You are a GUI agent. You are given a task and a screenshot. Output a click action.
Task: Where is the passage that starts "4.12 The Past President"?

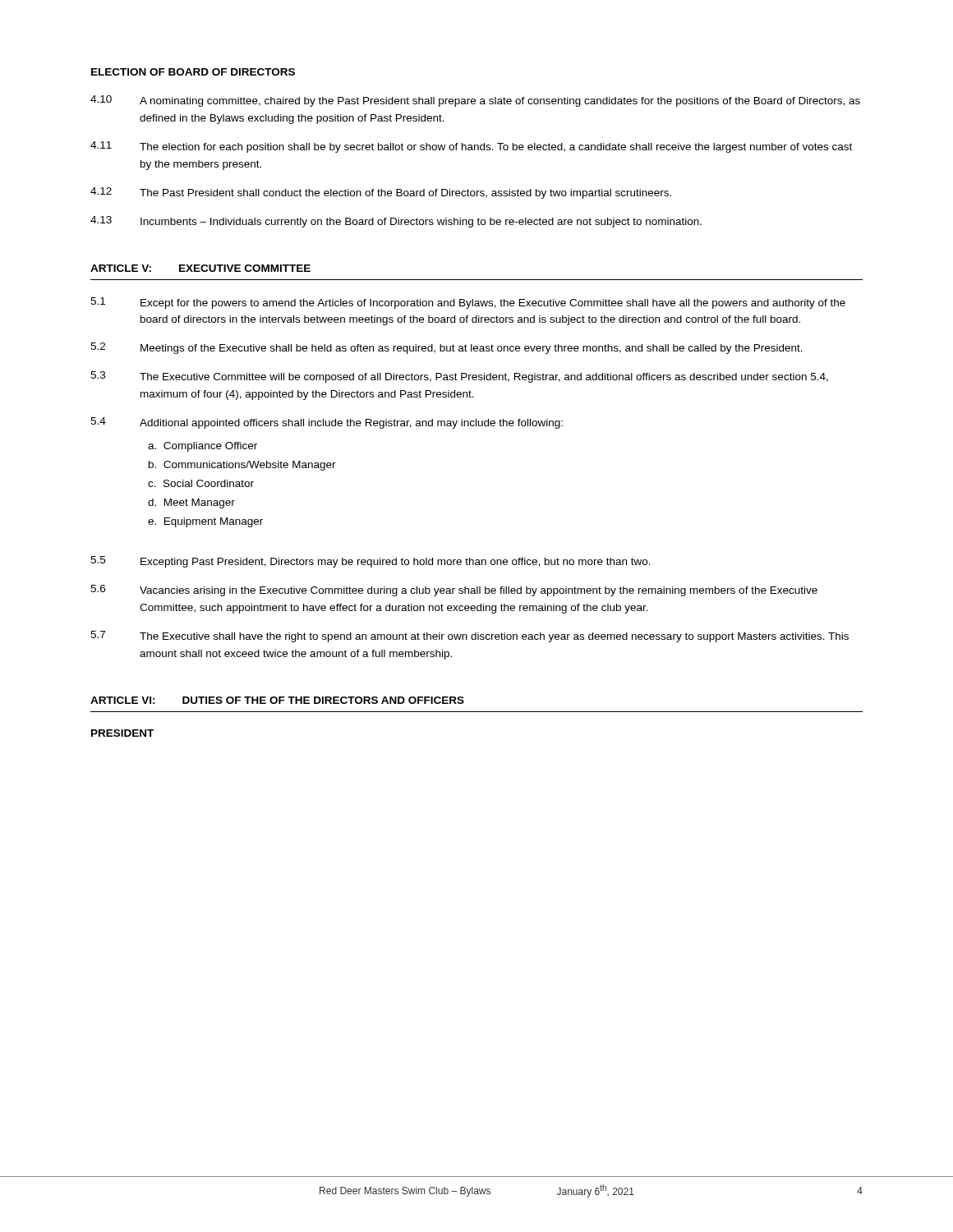476,193
